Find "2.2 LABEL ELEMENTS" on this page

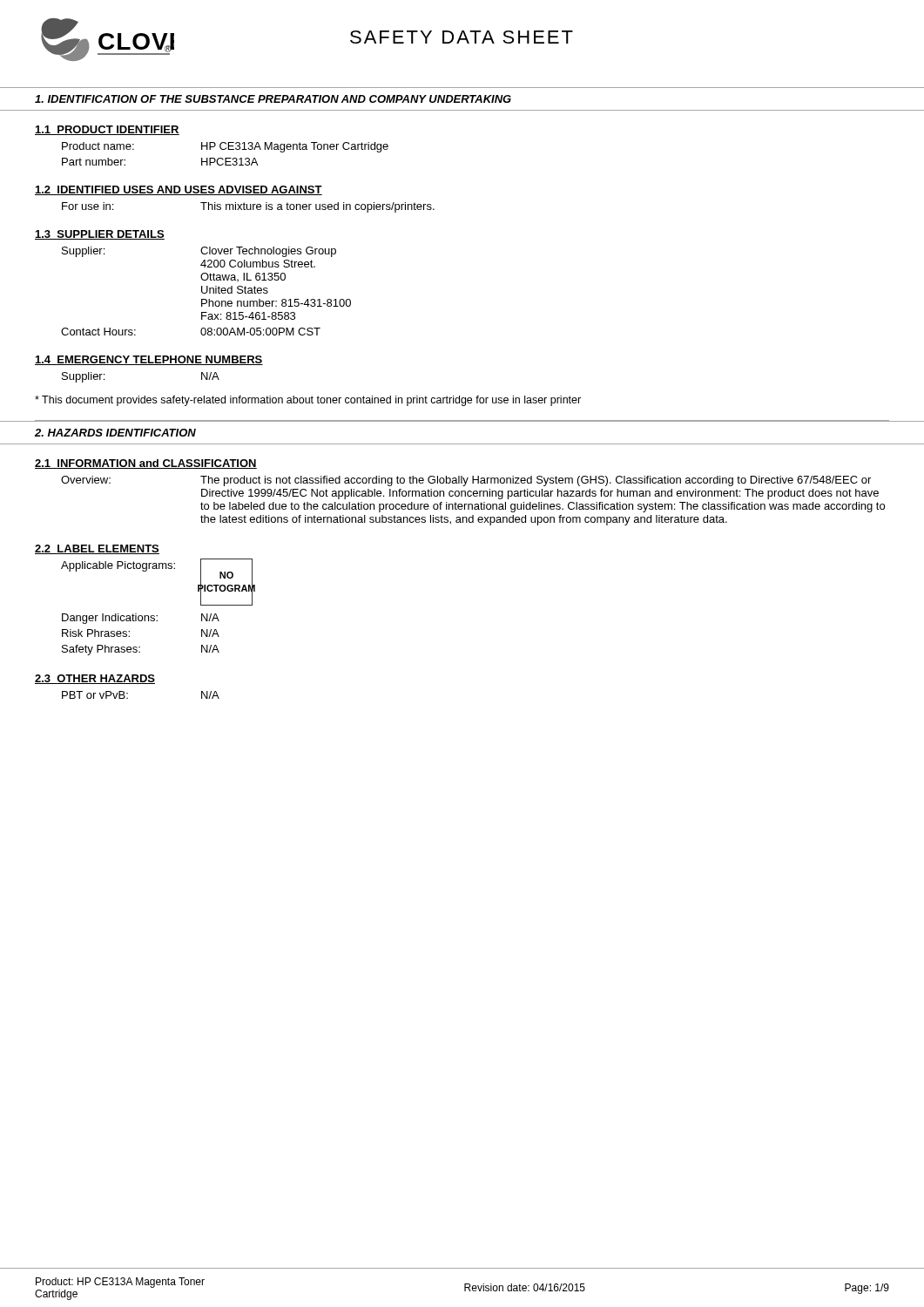(x=97, y=549)
